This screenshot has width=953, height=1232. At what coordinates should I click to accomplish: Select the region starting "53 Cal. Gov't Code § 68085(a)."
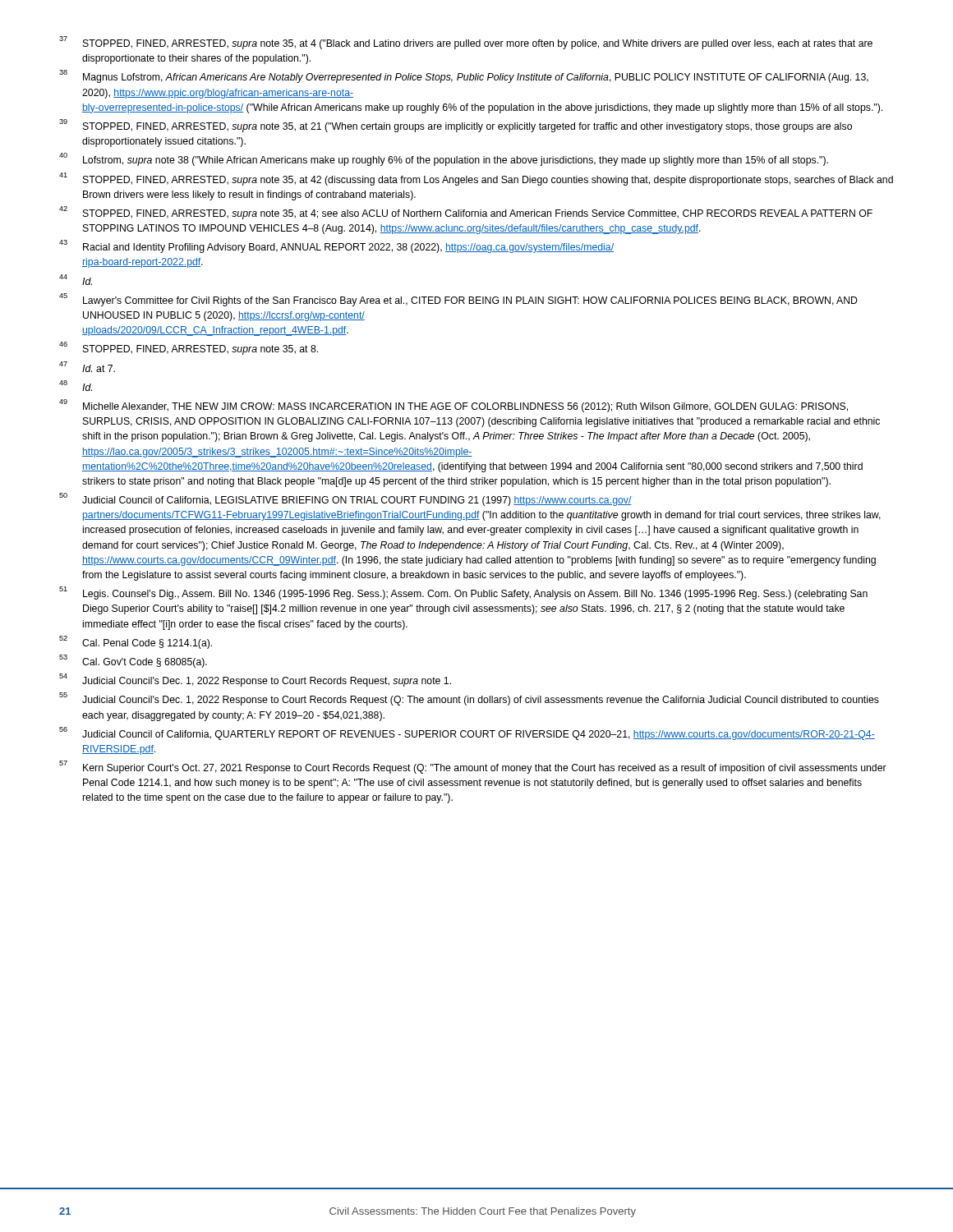(133, 661)
